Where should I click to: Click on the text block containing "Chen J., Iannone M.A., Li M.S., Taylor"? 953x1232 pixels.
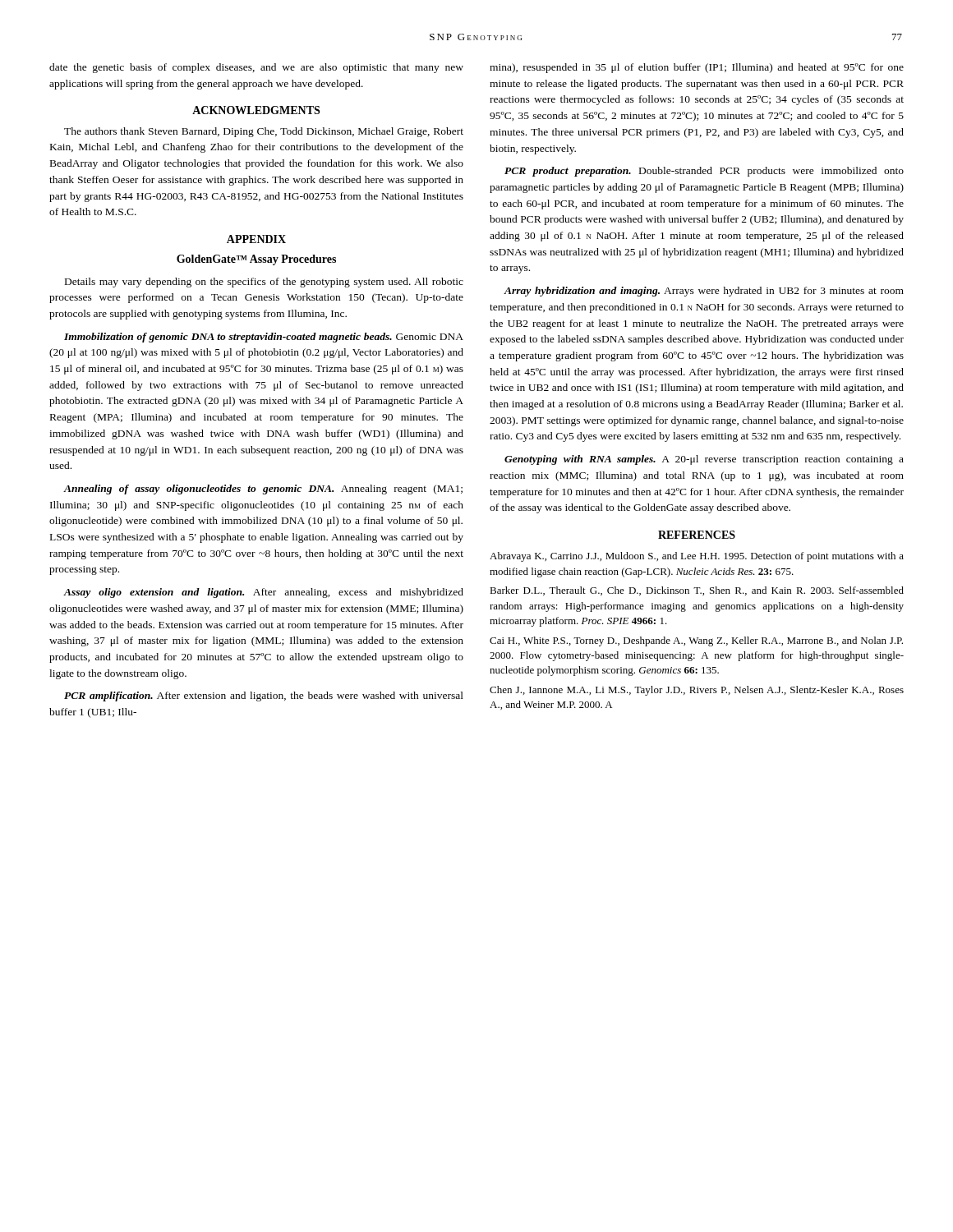click(697, 697)
